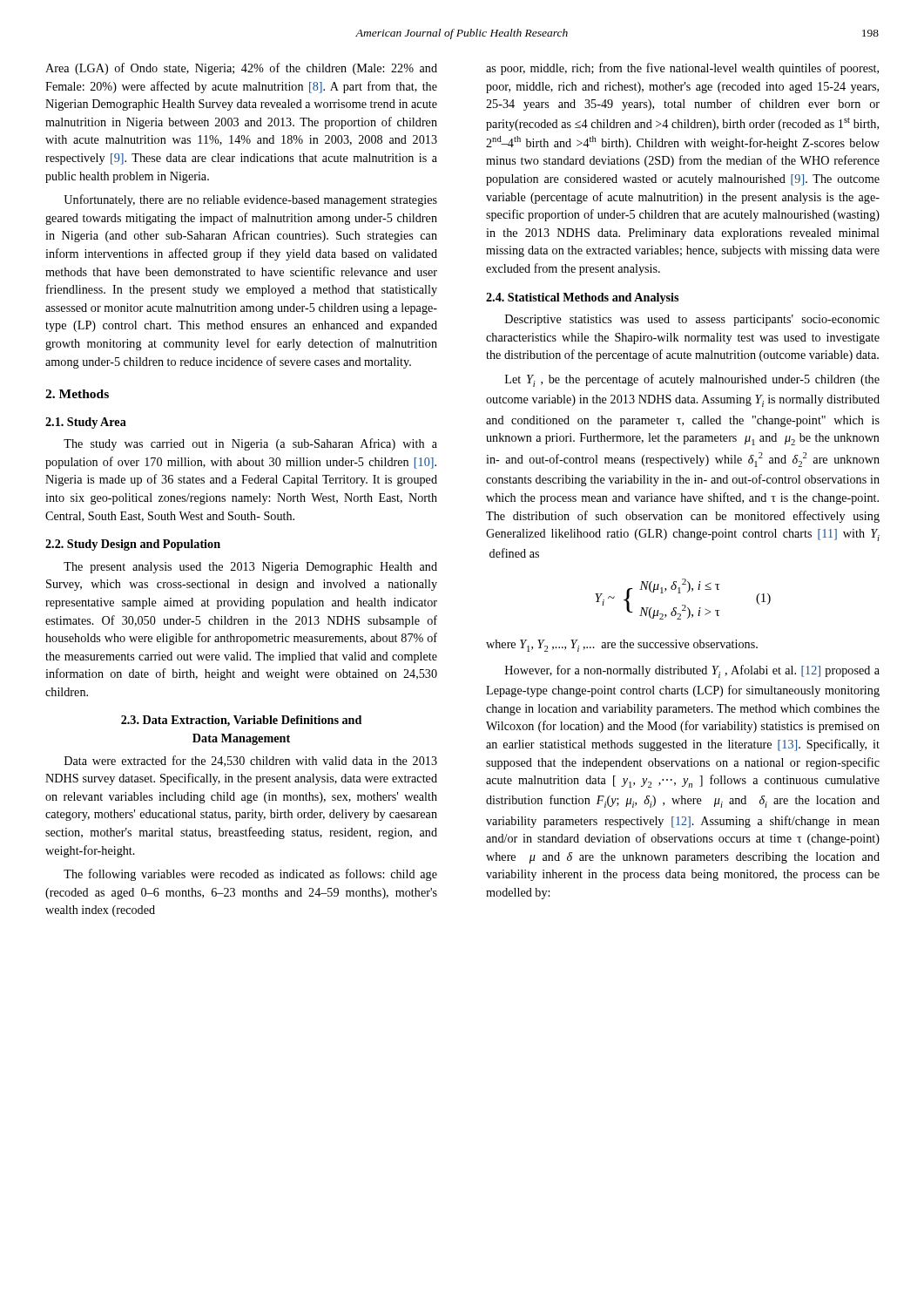Find the block on this page that starts "Let Yi ,"

pos(683,467)
